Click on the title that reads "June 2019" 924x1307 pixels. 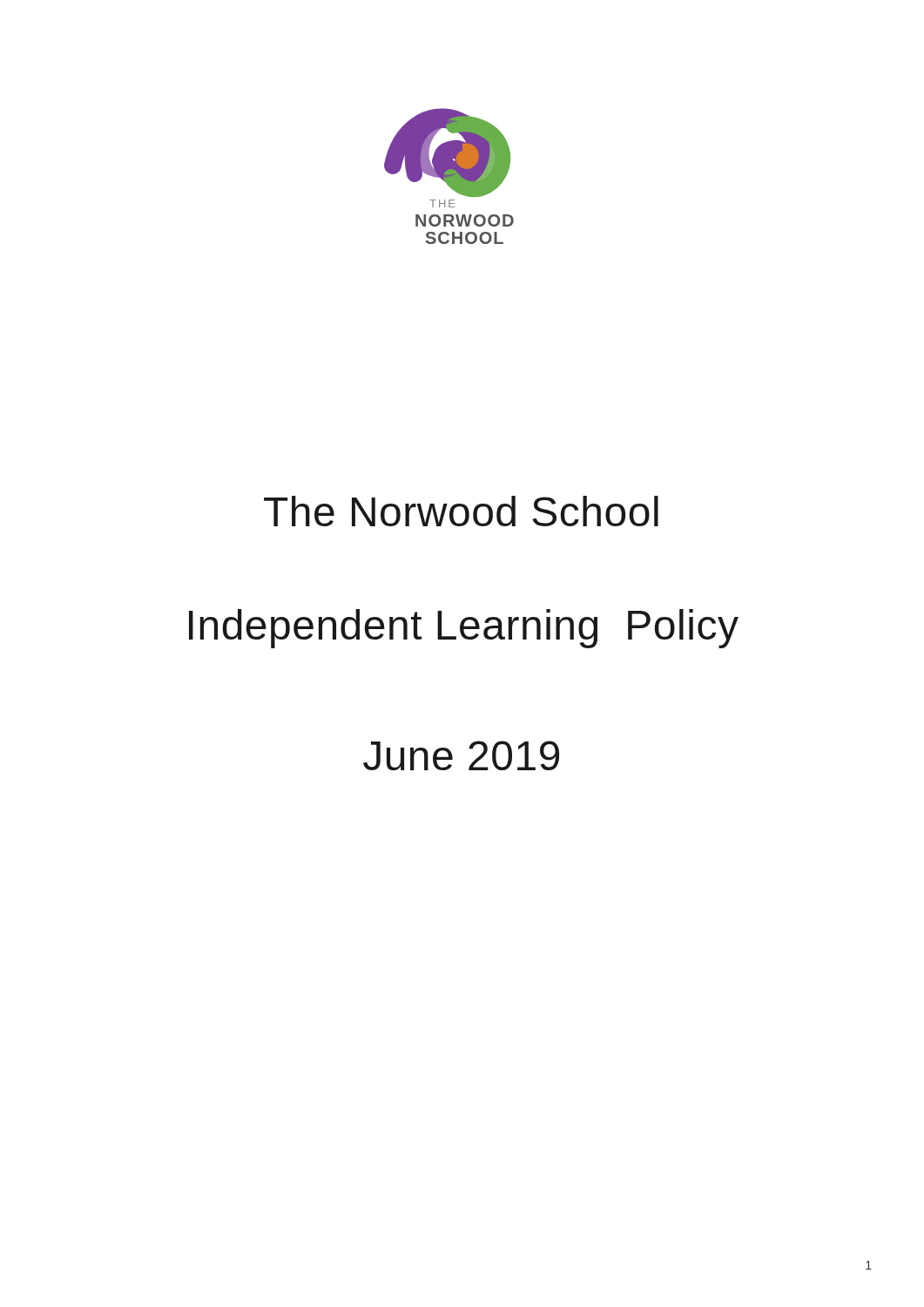click(x=462, y=756)
